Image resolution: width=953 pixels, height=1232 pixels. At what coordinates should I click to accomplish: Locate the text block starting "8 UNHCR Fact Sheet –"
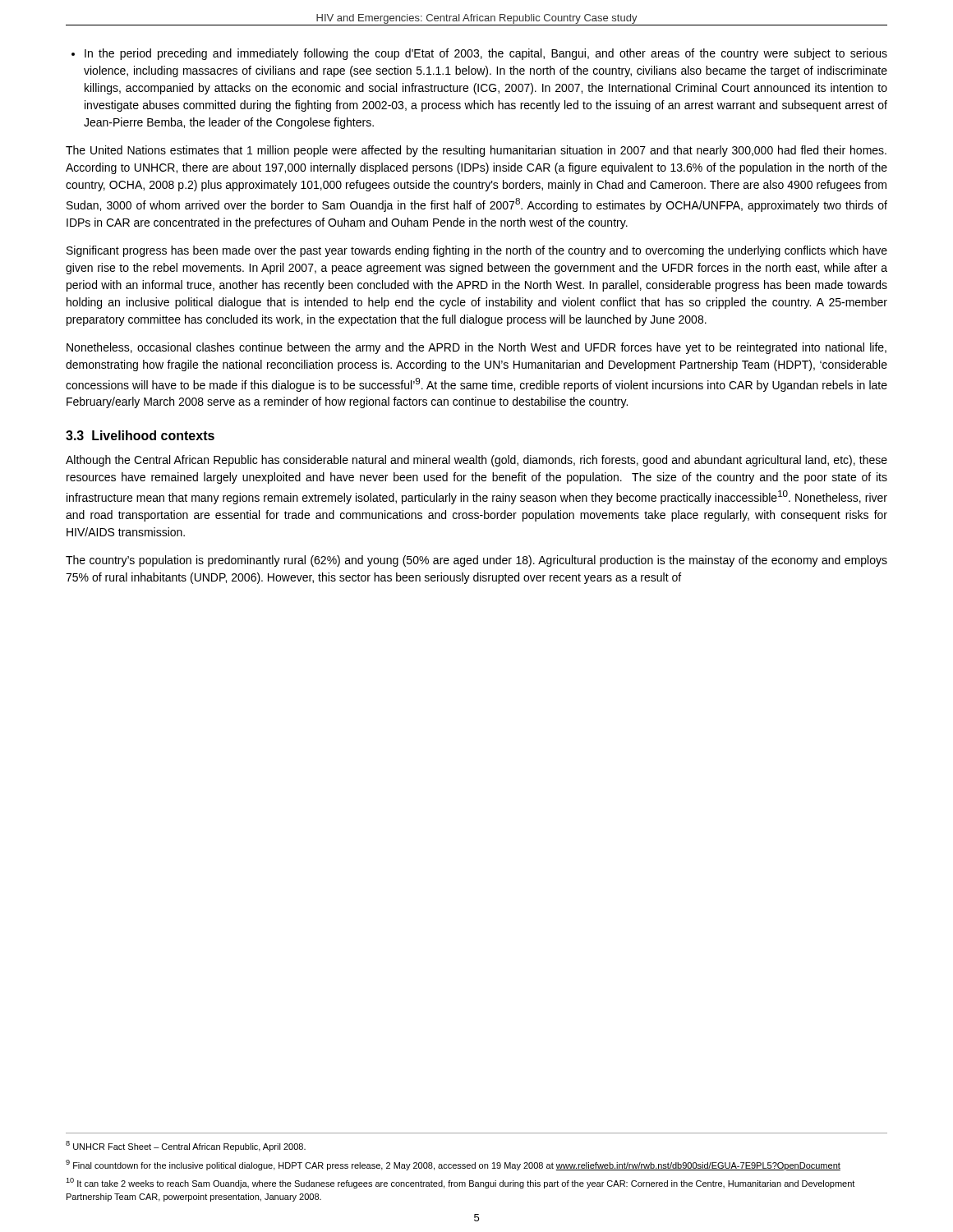click(186, 1146)
